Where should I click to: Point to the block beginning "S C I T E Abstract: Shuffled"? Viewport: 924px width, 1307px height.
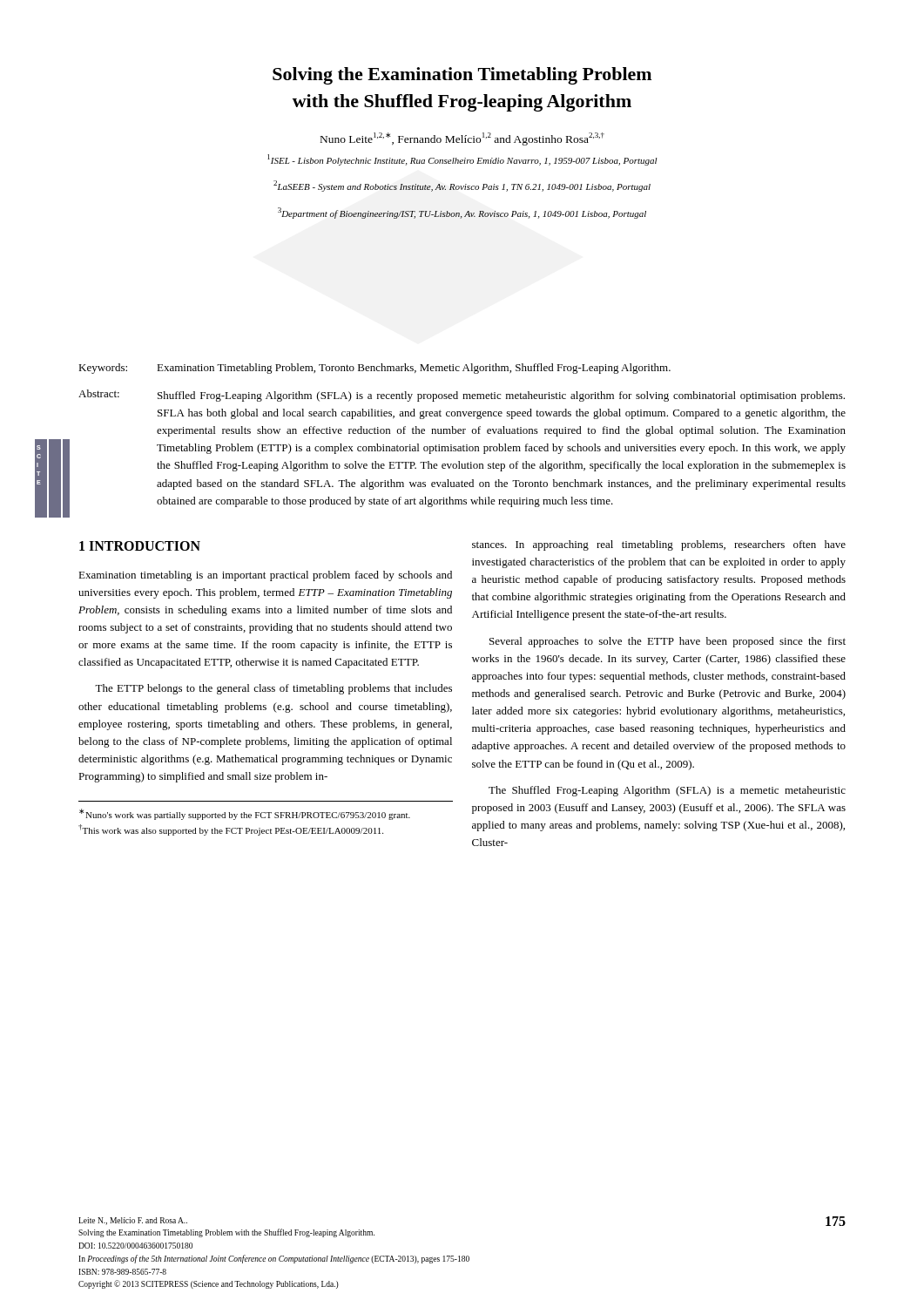(x=462, y=448)
